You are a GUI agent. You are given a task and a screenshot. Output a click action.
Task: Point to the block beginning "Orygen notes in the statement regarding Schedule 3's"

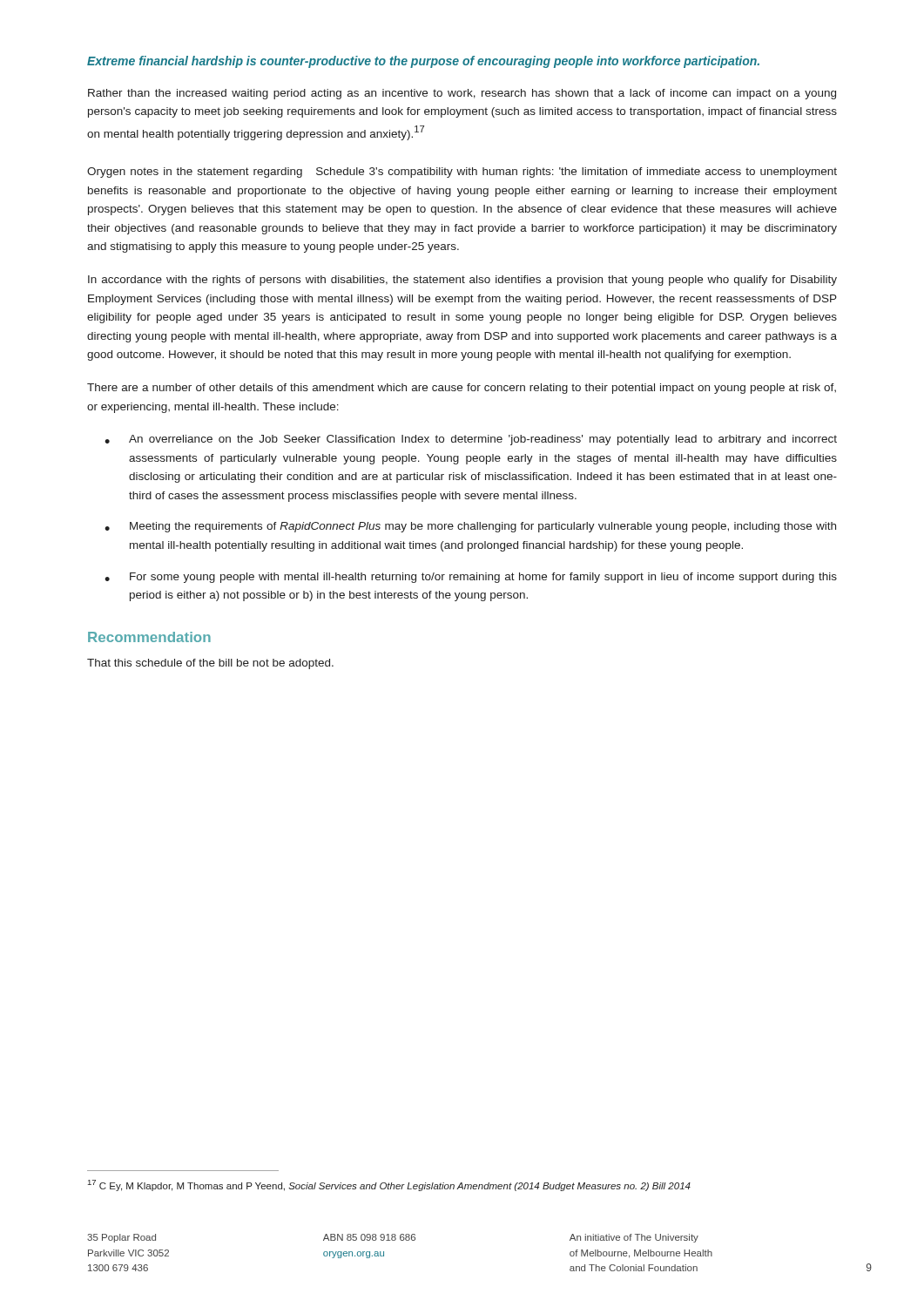coord(462,209)
